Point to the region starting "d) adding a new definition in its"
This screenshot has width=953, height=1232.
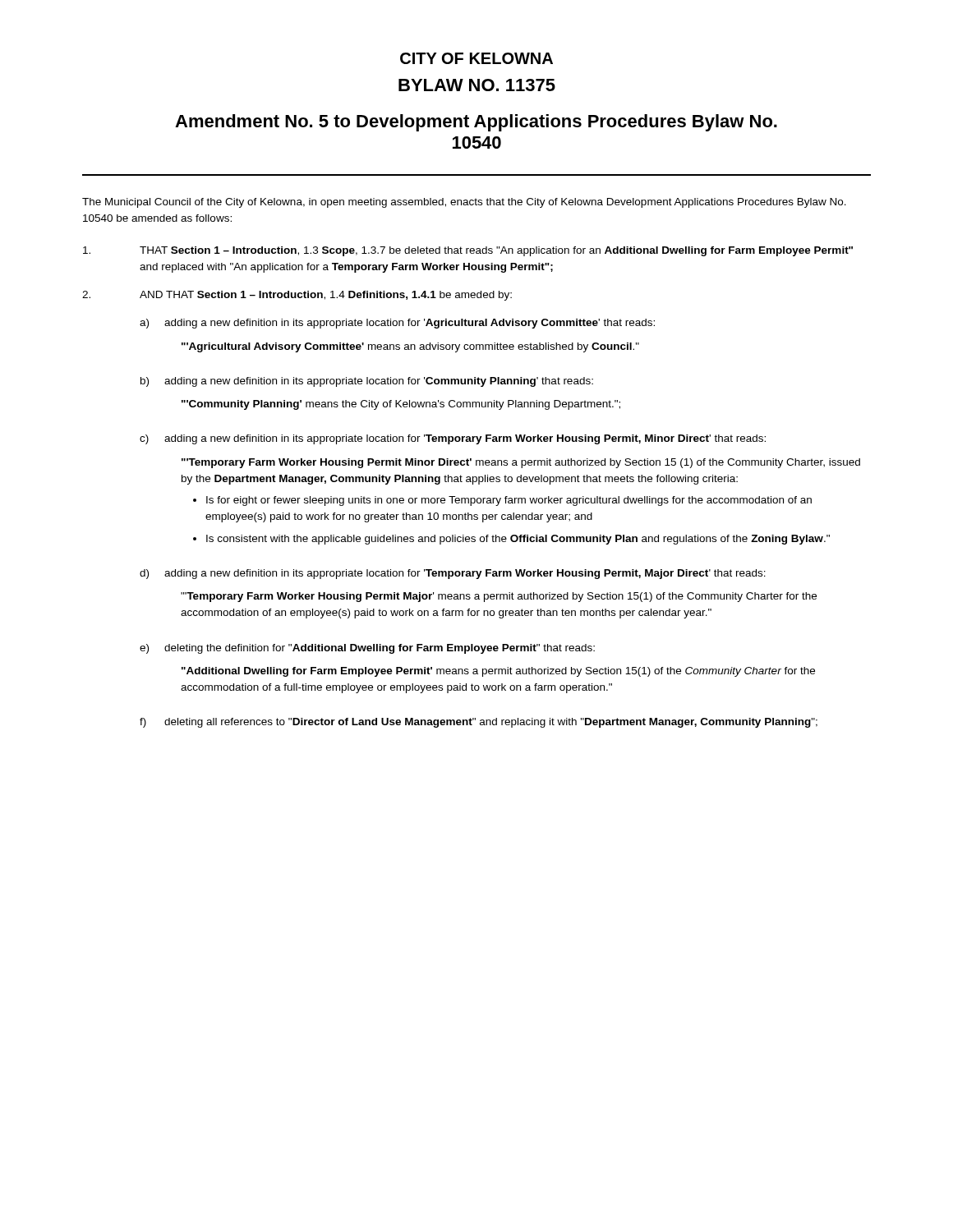[505, 597]
